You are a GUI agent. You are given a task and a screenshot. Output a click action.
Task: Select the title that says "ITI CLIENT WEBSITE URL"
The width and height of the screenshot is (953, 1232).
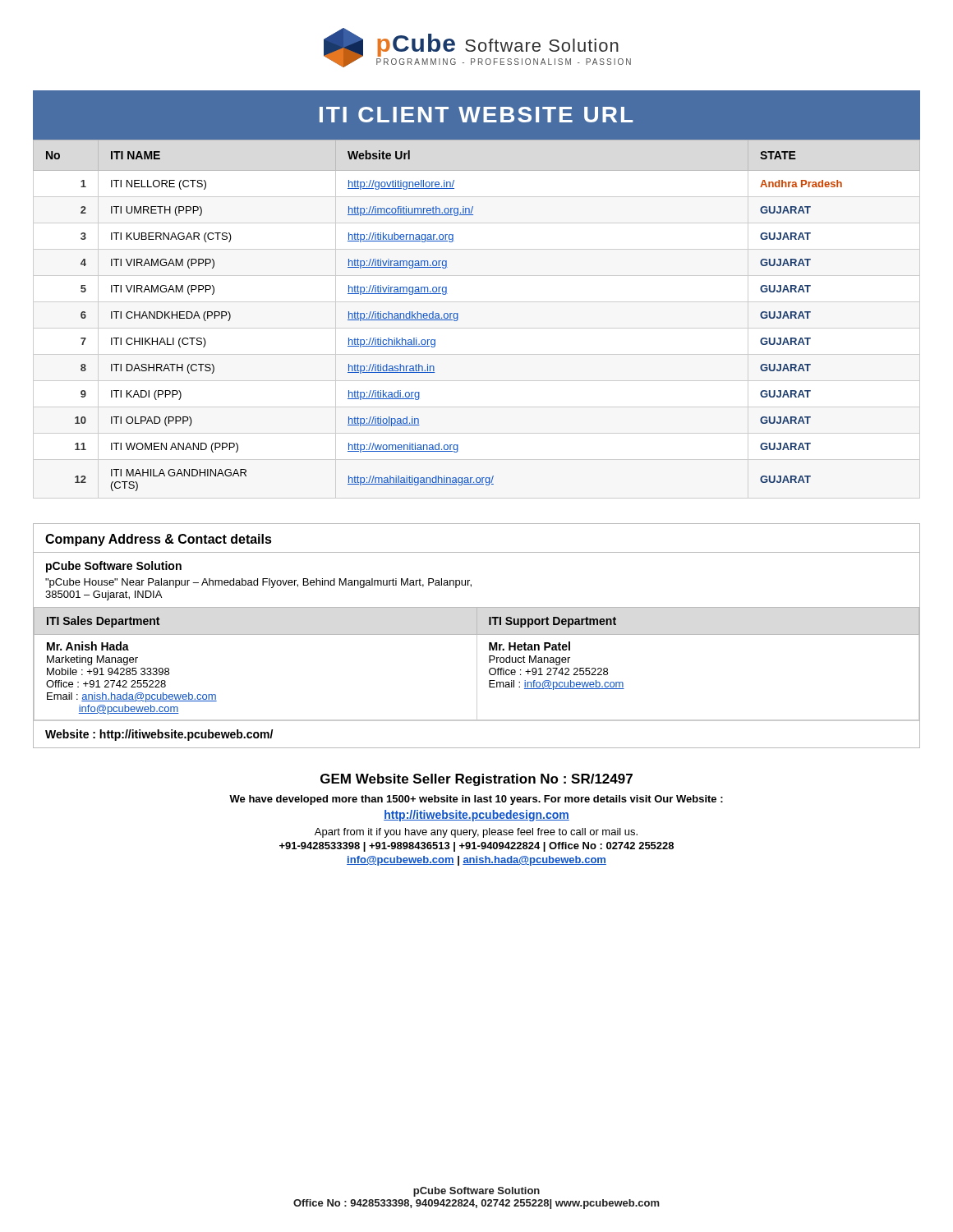476,115
